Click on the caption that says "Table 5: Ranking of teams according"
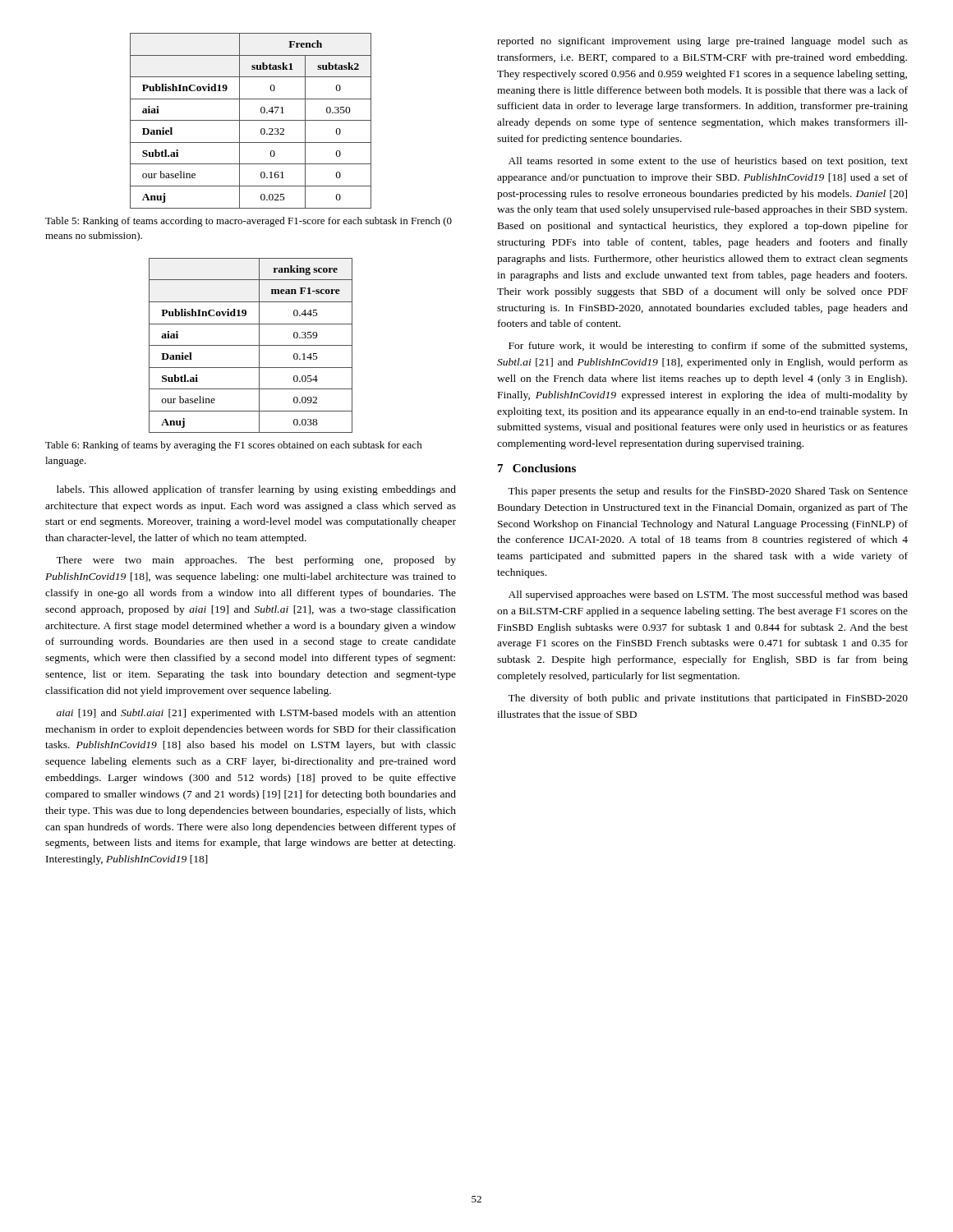 pyautogui.click(x=249, y=228)
